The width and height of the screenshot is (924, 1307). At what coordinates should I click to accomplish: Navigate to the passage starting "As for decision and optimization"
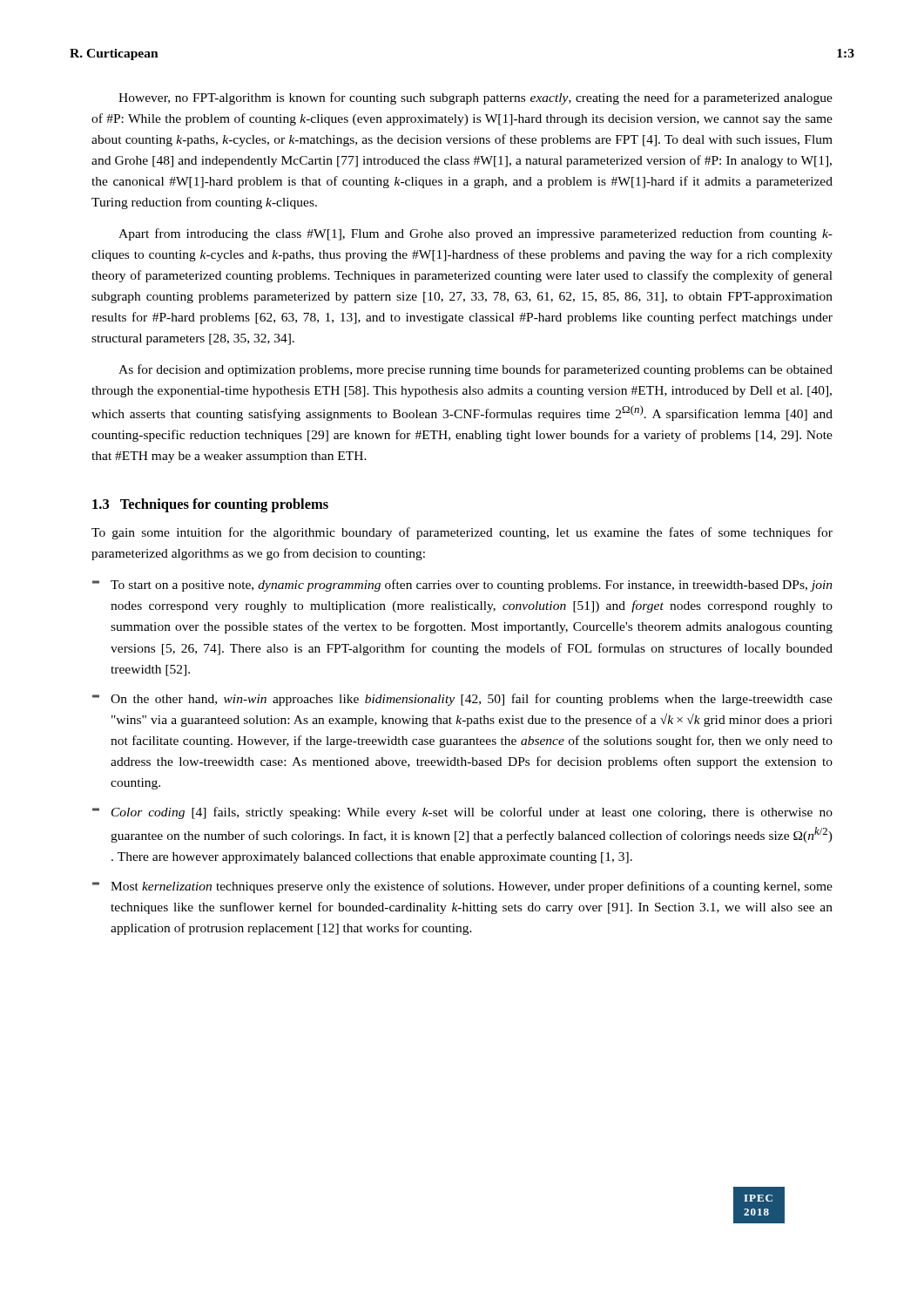click(462, 413)
